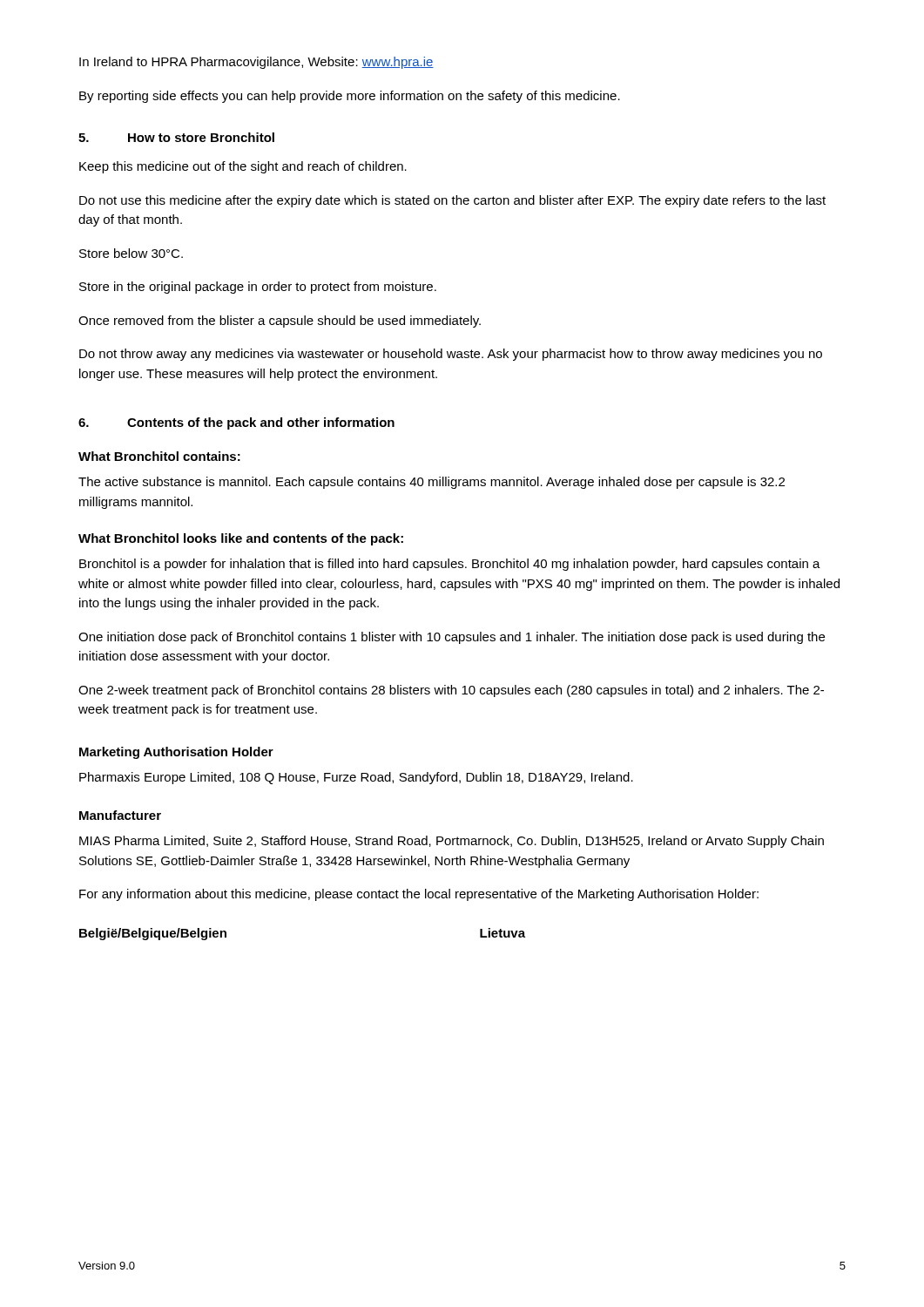Find the text starting "One initiation dose"
The width and height of the screenshot is (924, 1307).
(x=452, y=646)
